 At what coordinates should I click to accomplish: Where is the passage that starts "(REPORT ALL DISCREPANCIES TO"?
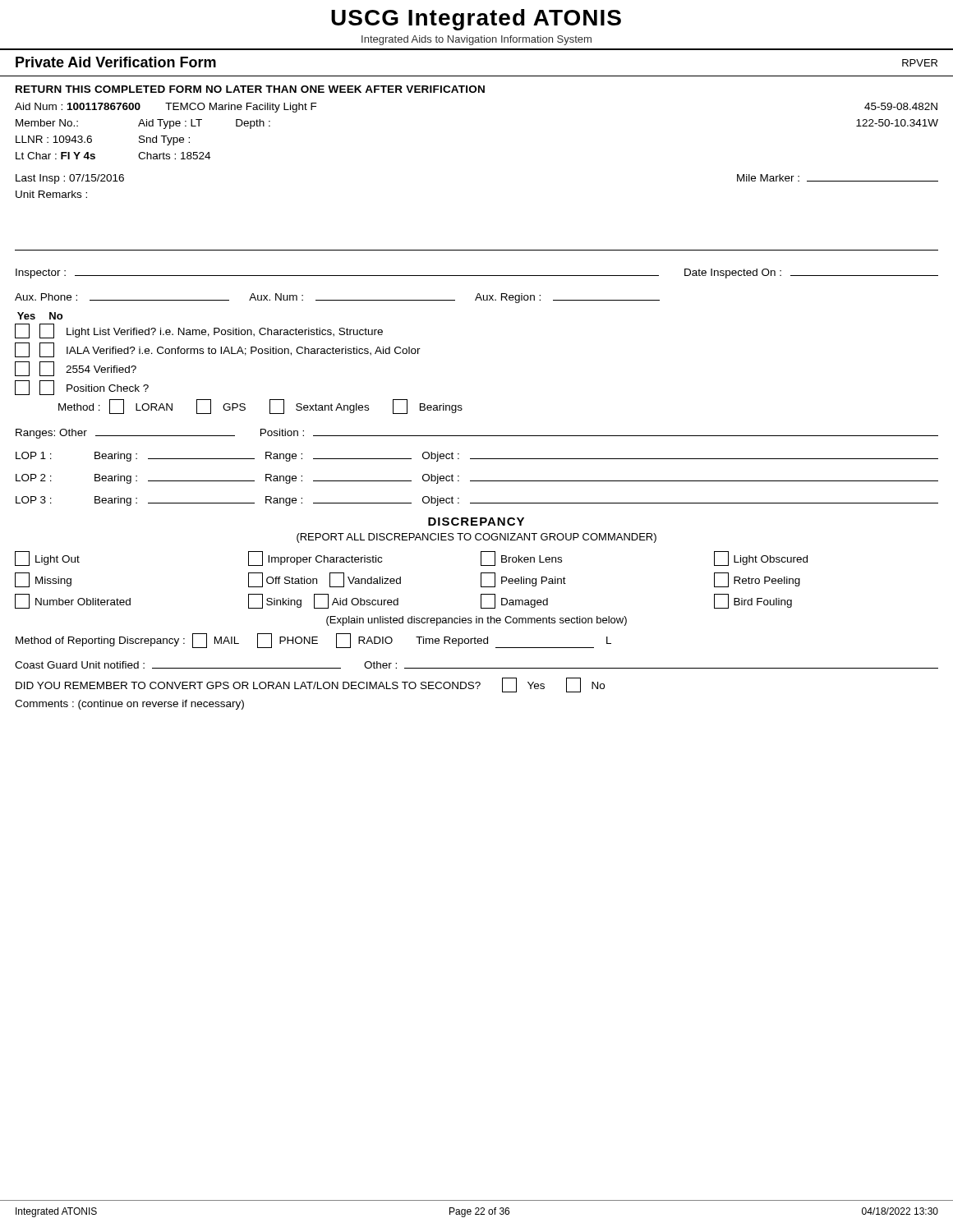[x=476, y=537]
